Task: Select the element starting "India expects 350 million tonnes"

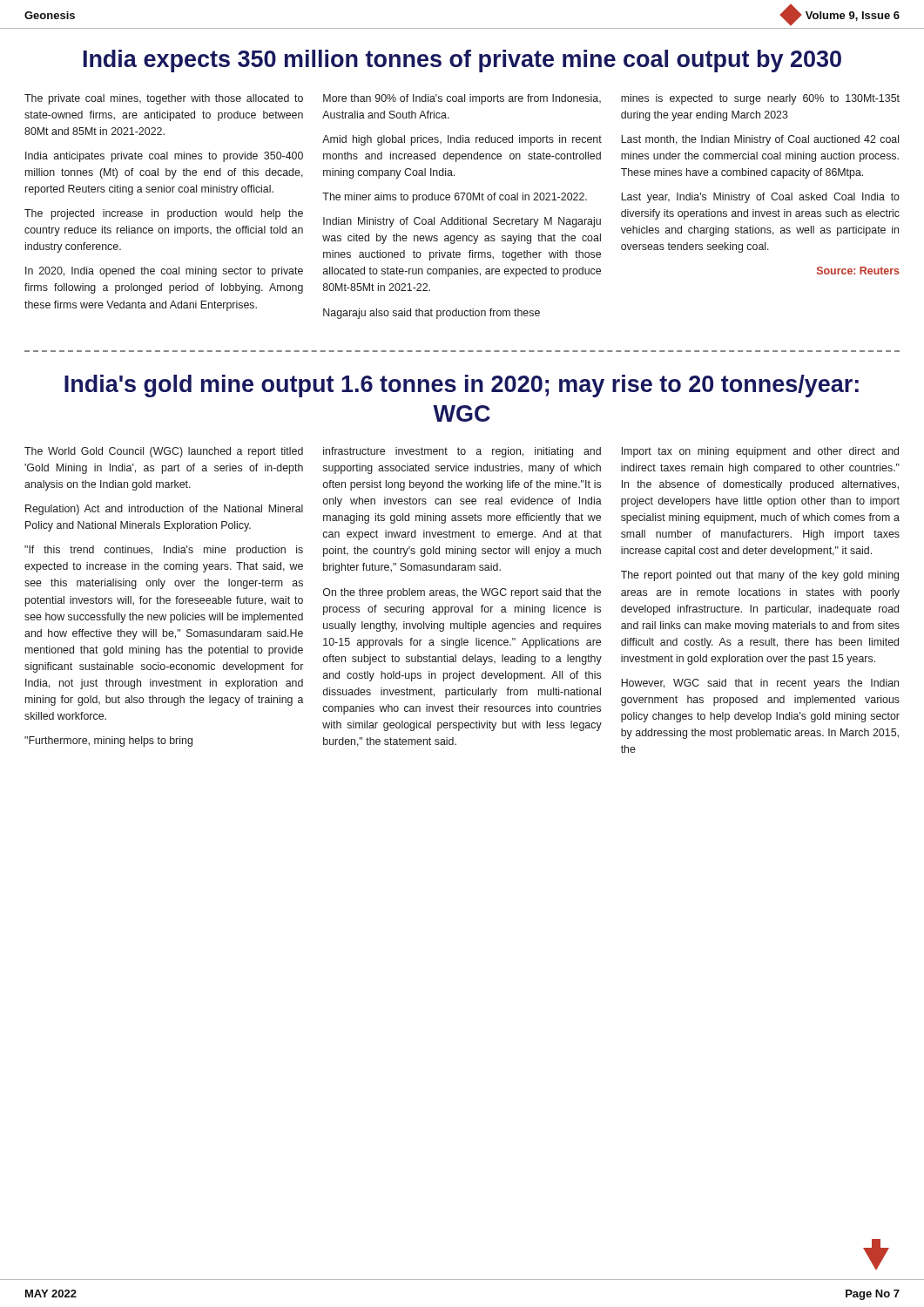Action: point(462,59)
